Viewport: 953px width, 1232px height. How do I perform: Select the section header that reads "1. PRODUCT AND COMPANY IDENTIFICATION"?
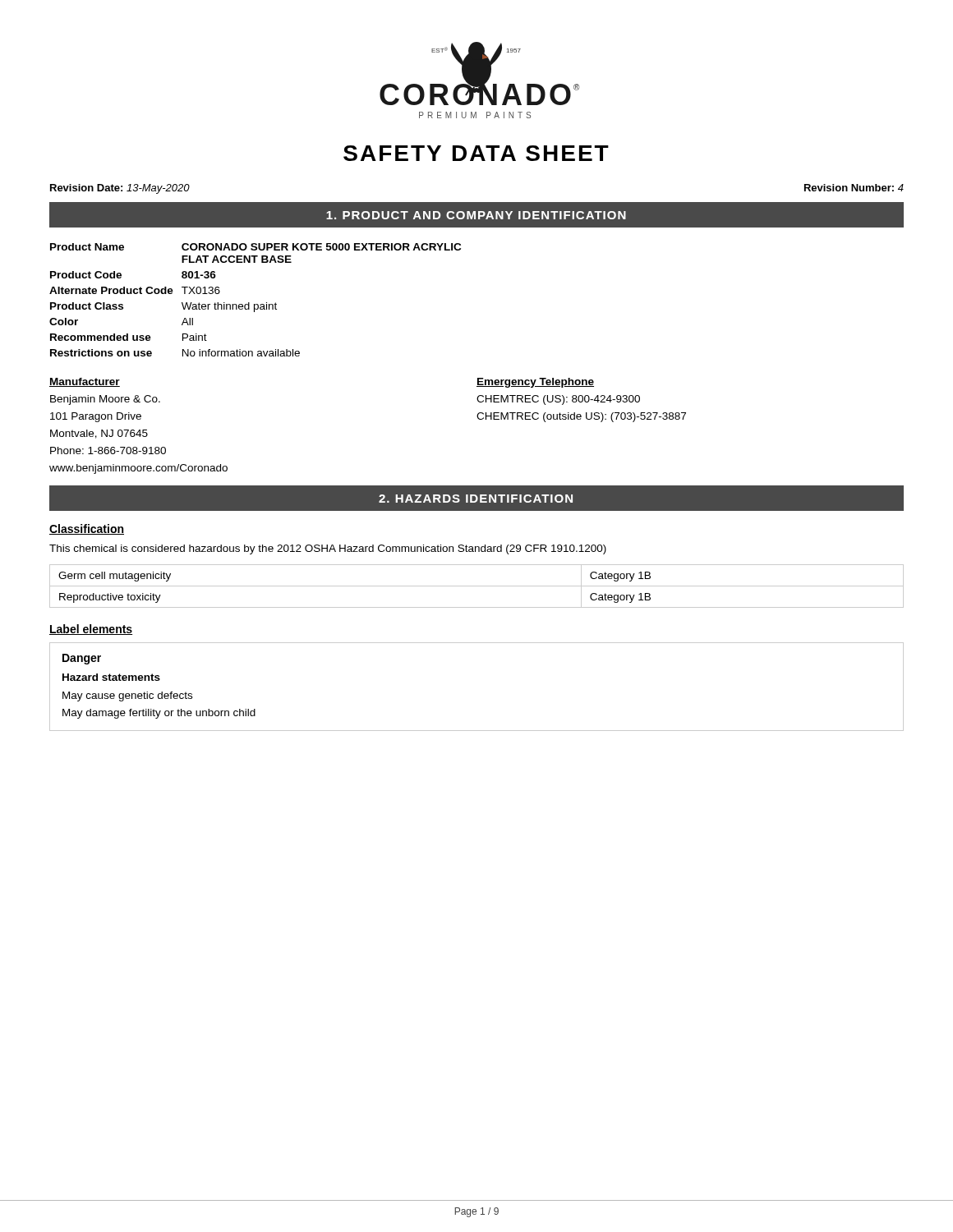[x=476, y=215]
